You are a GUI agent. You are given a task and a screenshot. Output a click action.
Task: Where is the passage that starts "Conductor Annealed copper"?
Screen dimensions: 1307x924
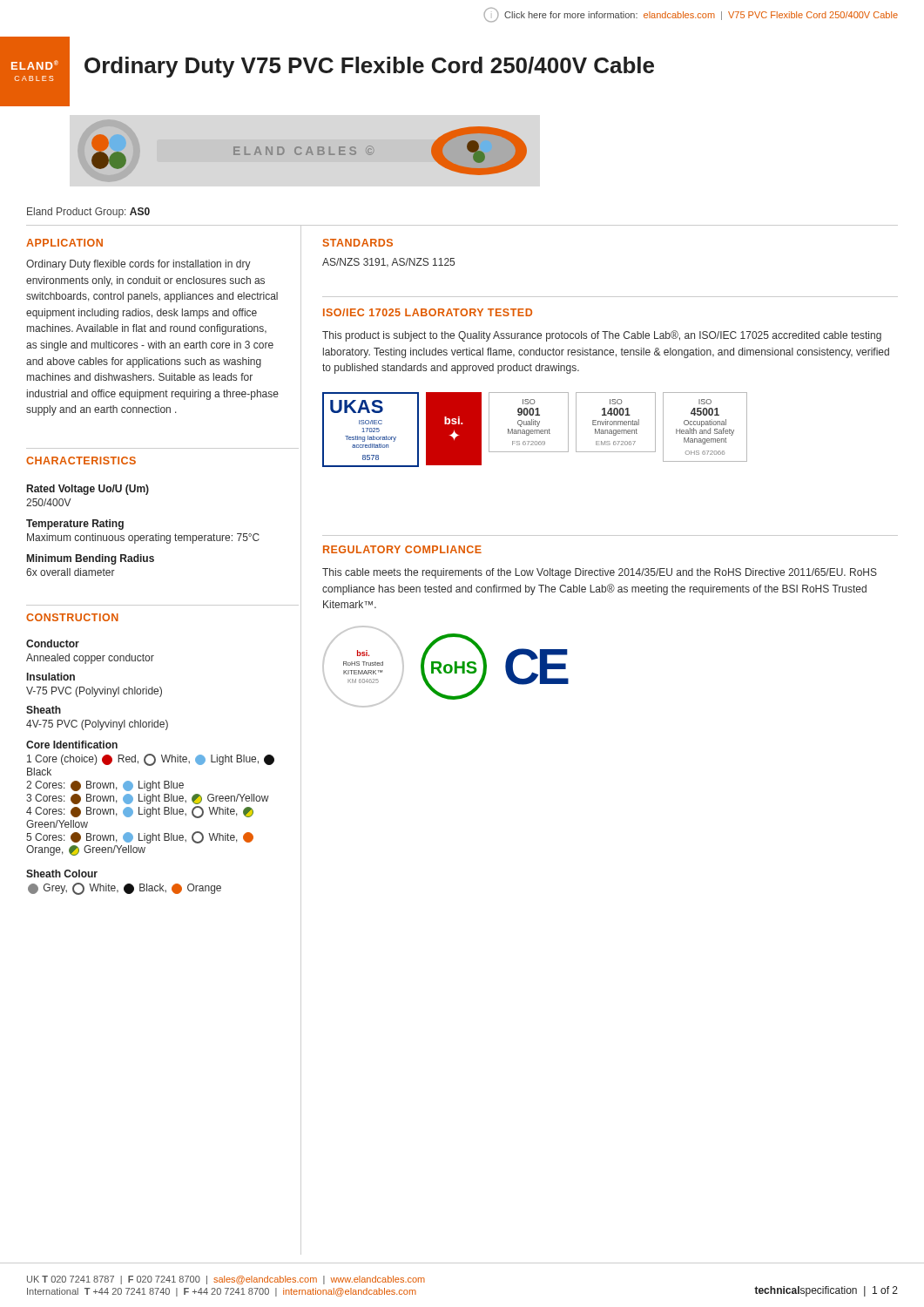[157, 766]
